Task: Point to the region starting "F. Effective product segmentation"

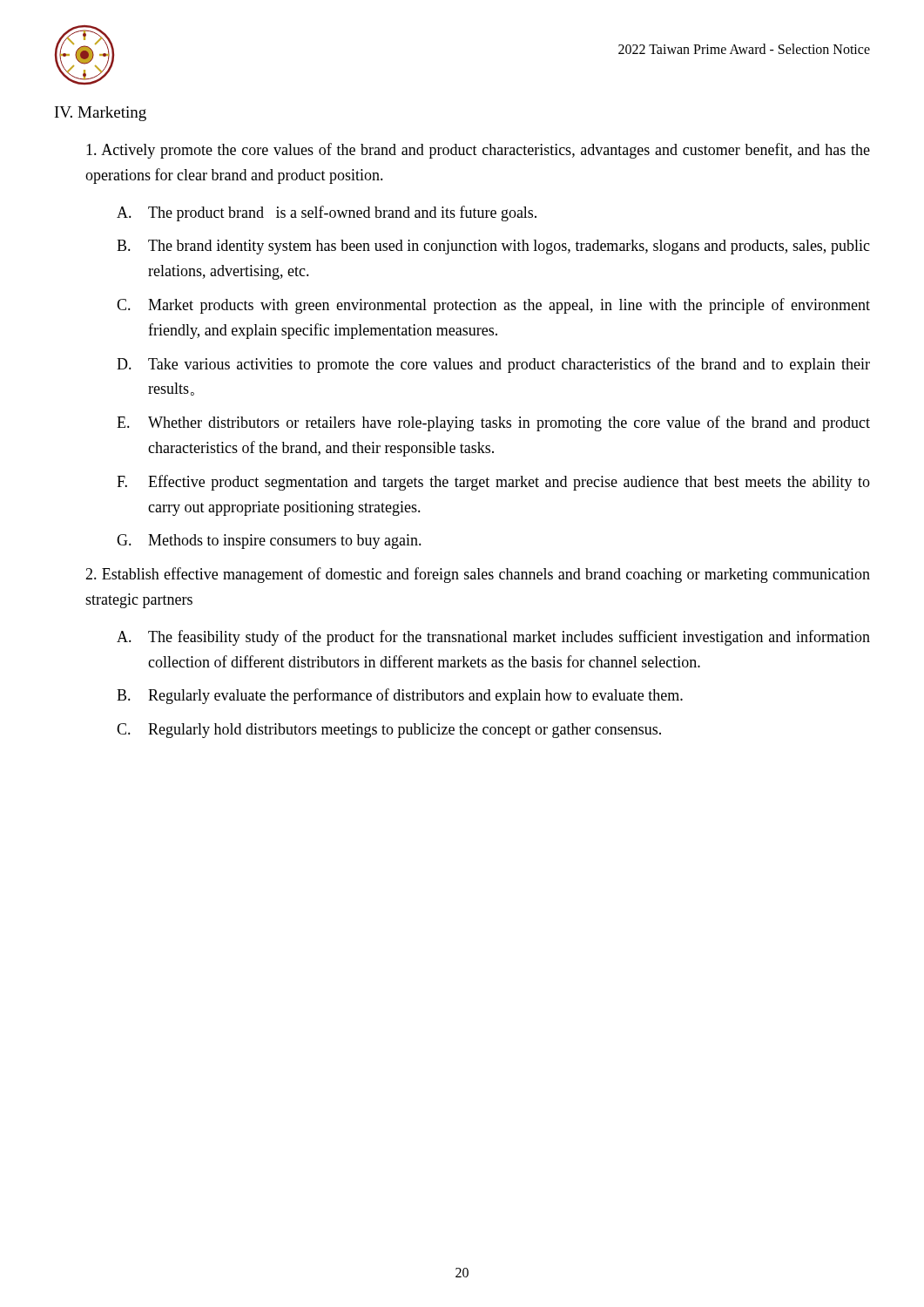Action: pyautogui.click(x=493, y=495)
